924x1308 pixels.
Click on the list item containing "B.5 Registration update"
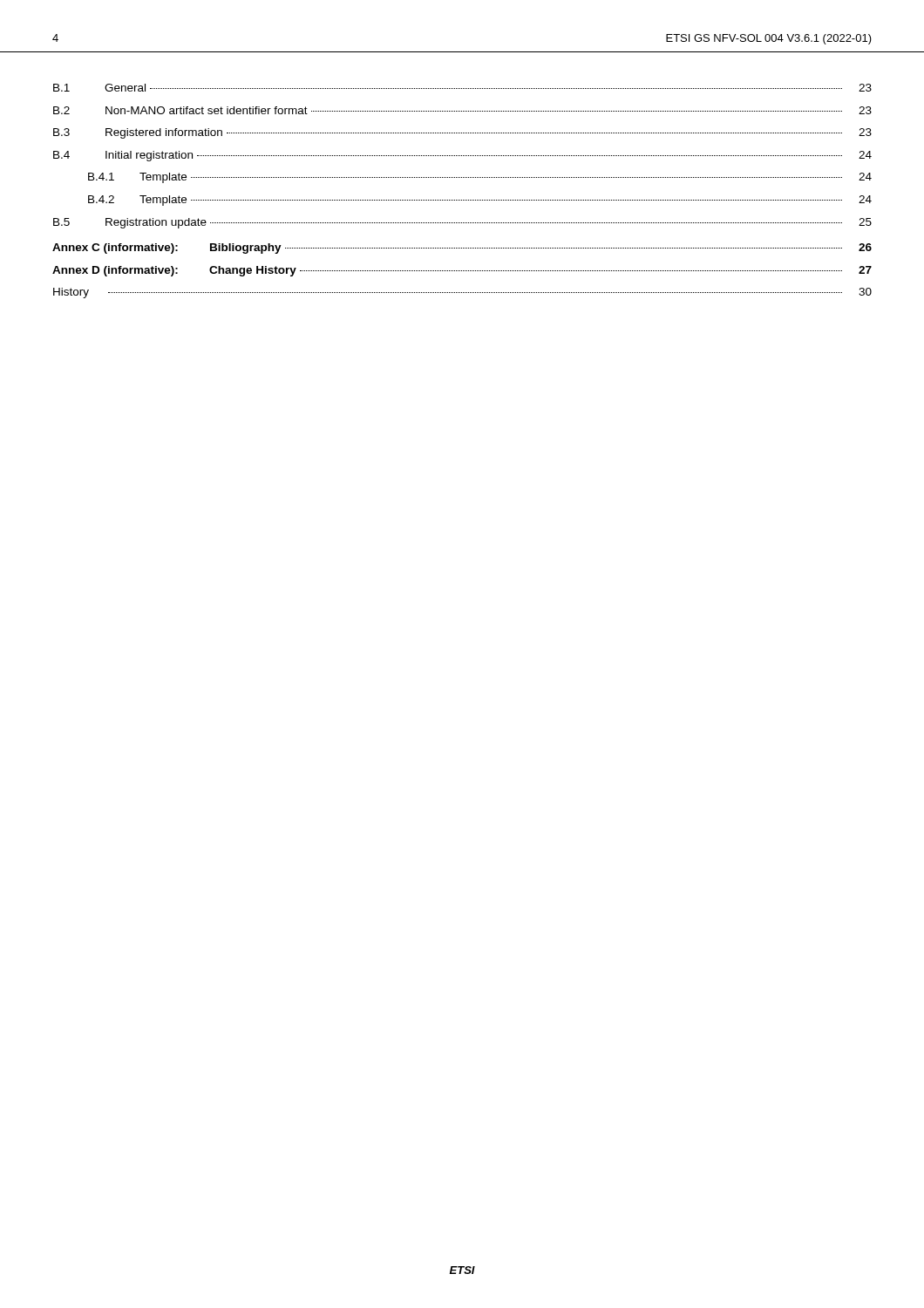(462, 222)
